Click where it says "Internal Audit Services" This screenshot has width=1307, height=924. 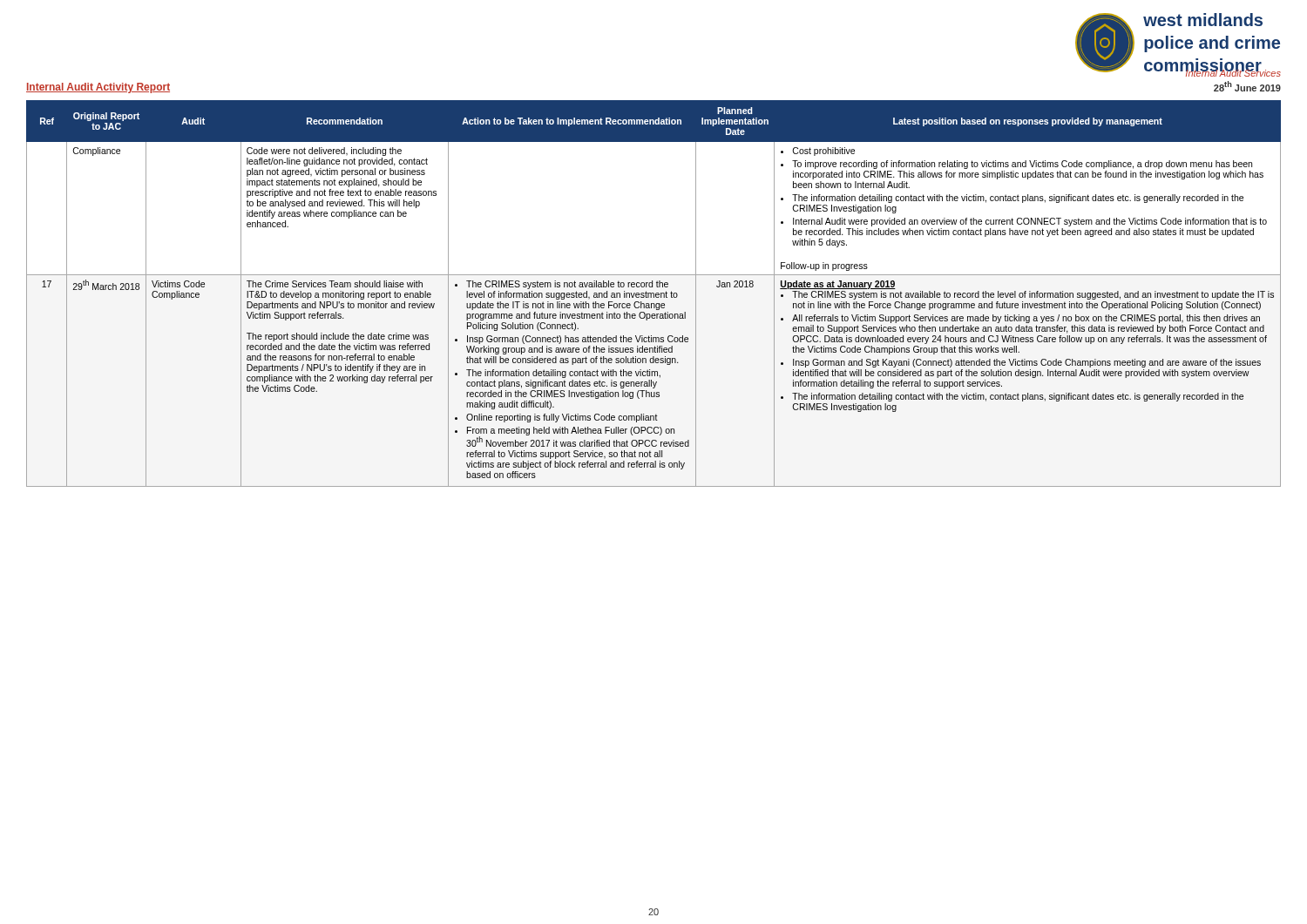coord(1233,73)
